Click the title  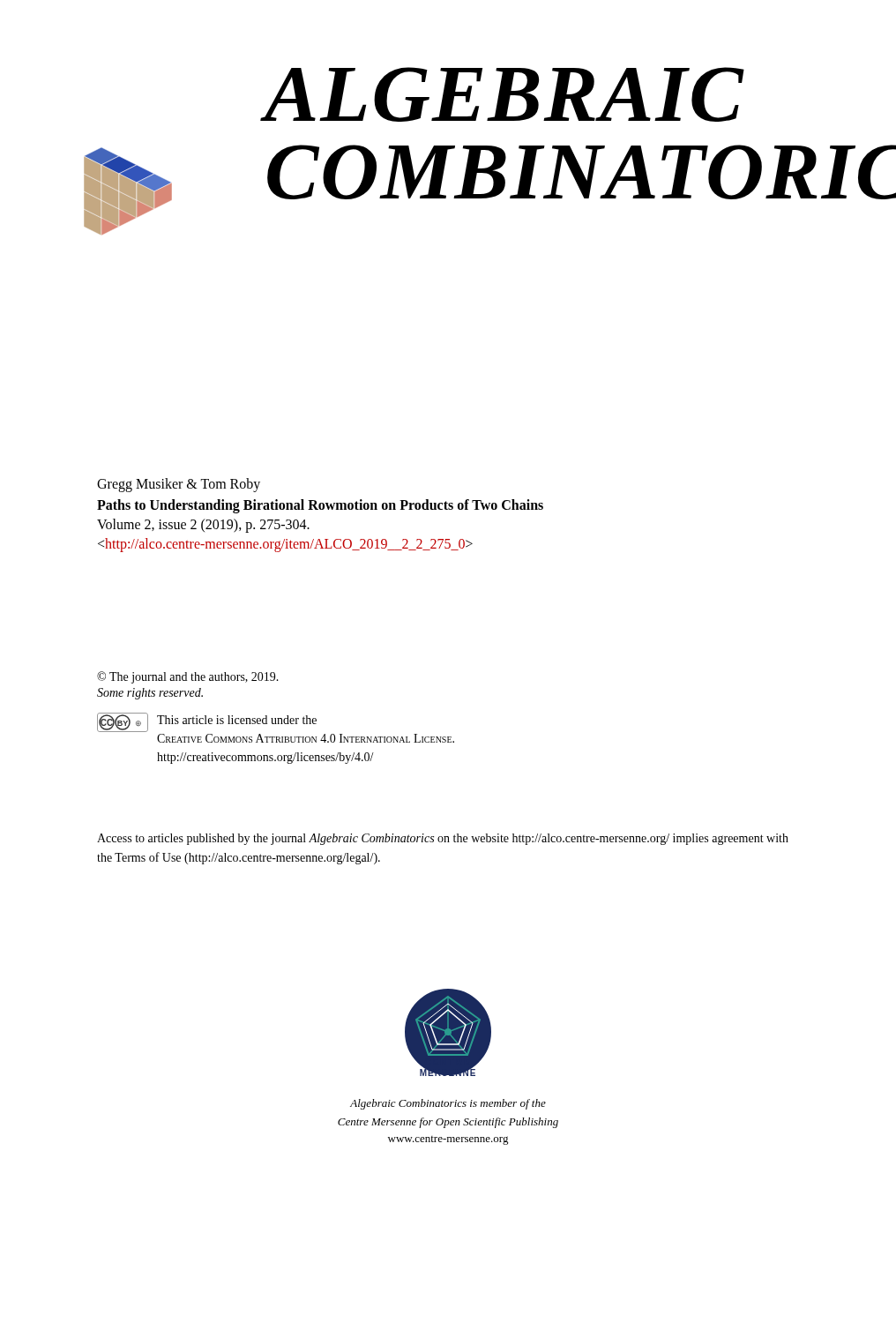coord(580,132)
